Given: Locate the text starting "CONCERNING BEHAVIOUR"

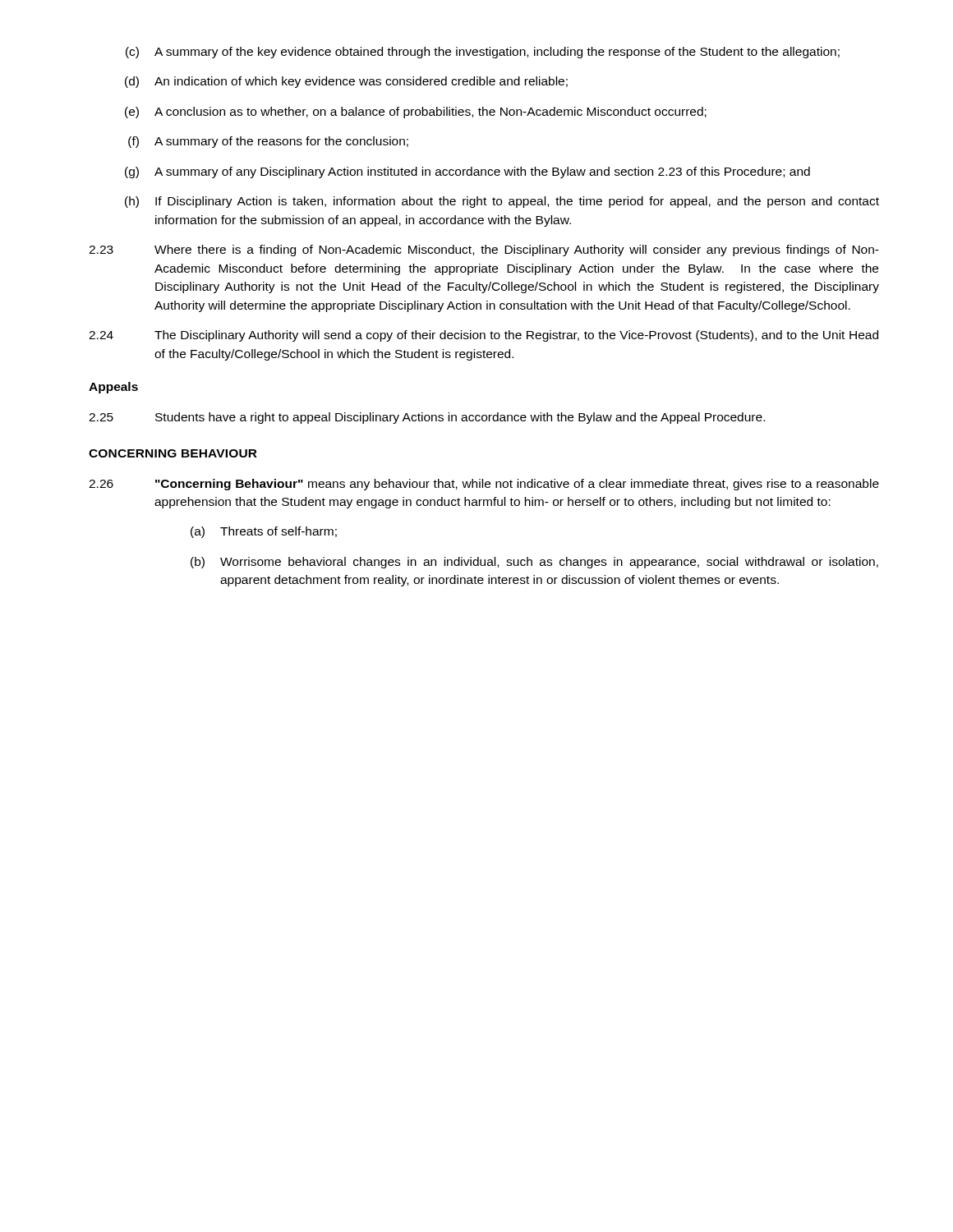Looking at the screenshot, I should click(x=173, y=453).
